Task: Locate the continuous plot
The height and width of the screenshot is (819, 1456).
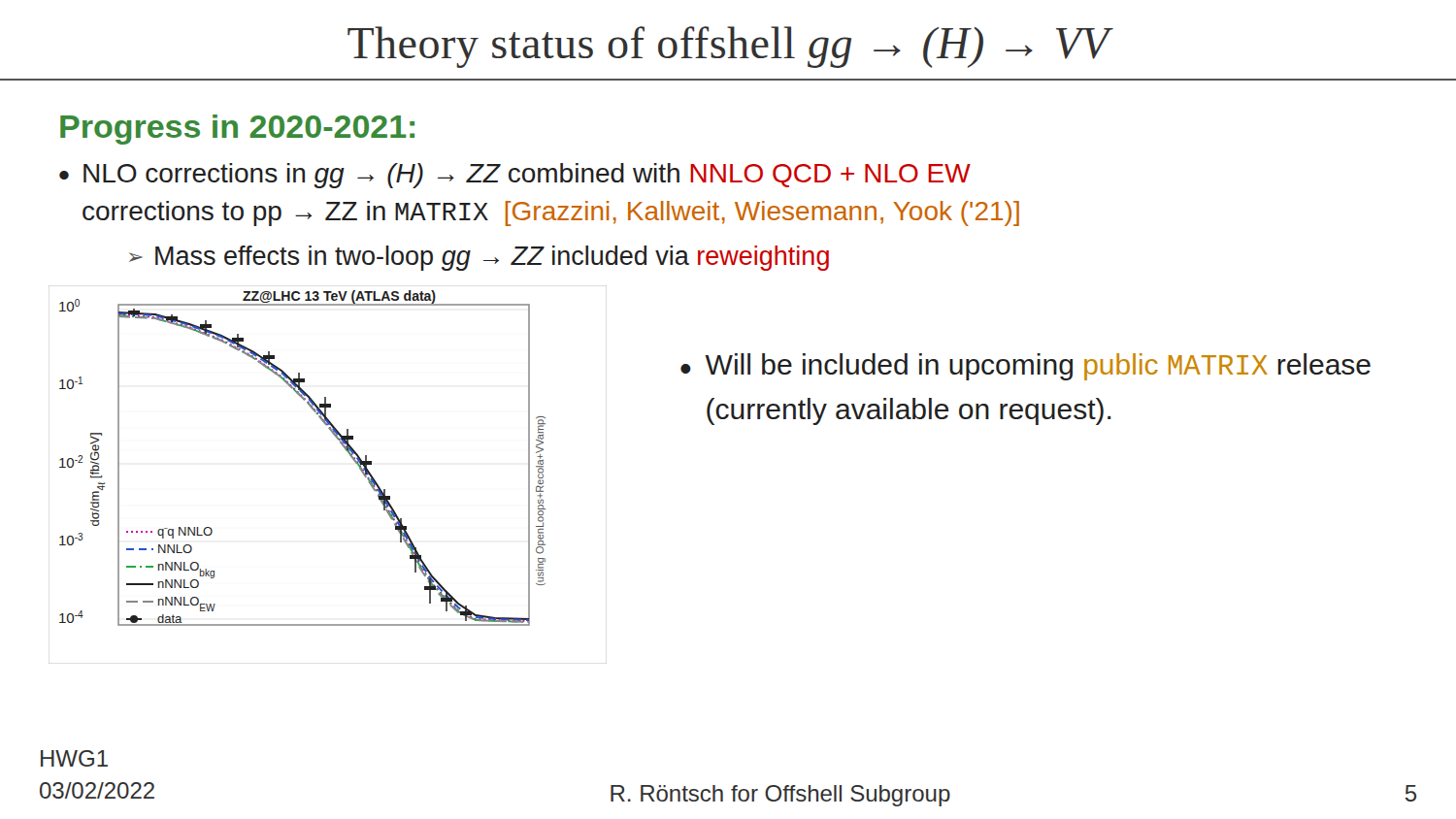Action: (330, 474)
